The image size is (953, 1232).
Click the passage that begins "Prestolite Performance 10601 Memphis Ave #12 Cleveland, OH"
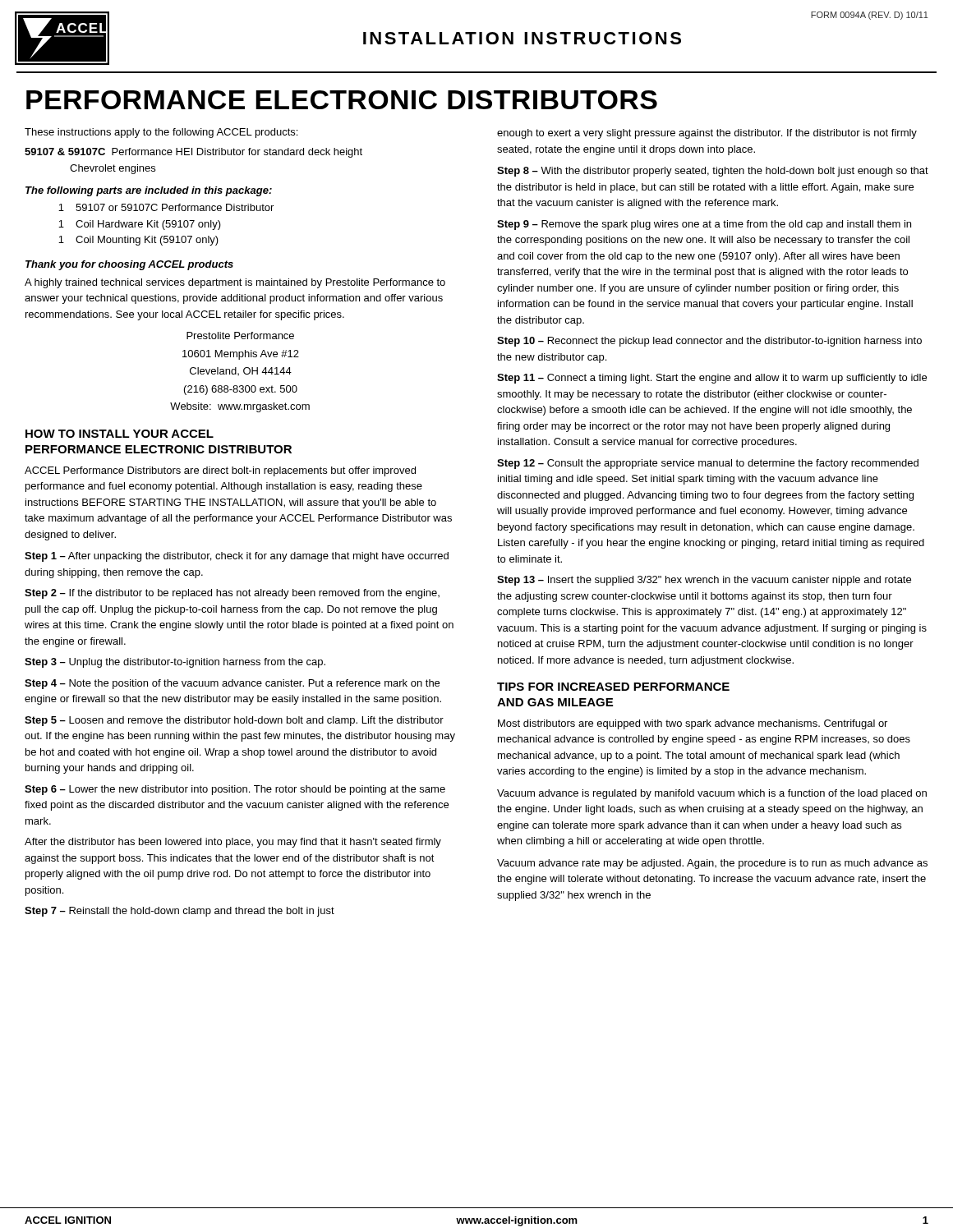240,371
